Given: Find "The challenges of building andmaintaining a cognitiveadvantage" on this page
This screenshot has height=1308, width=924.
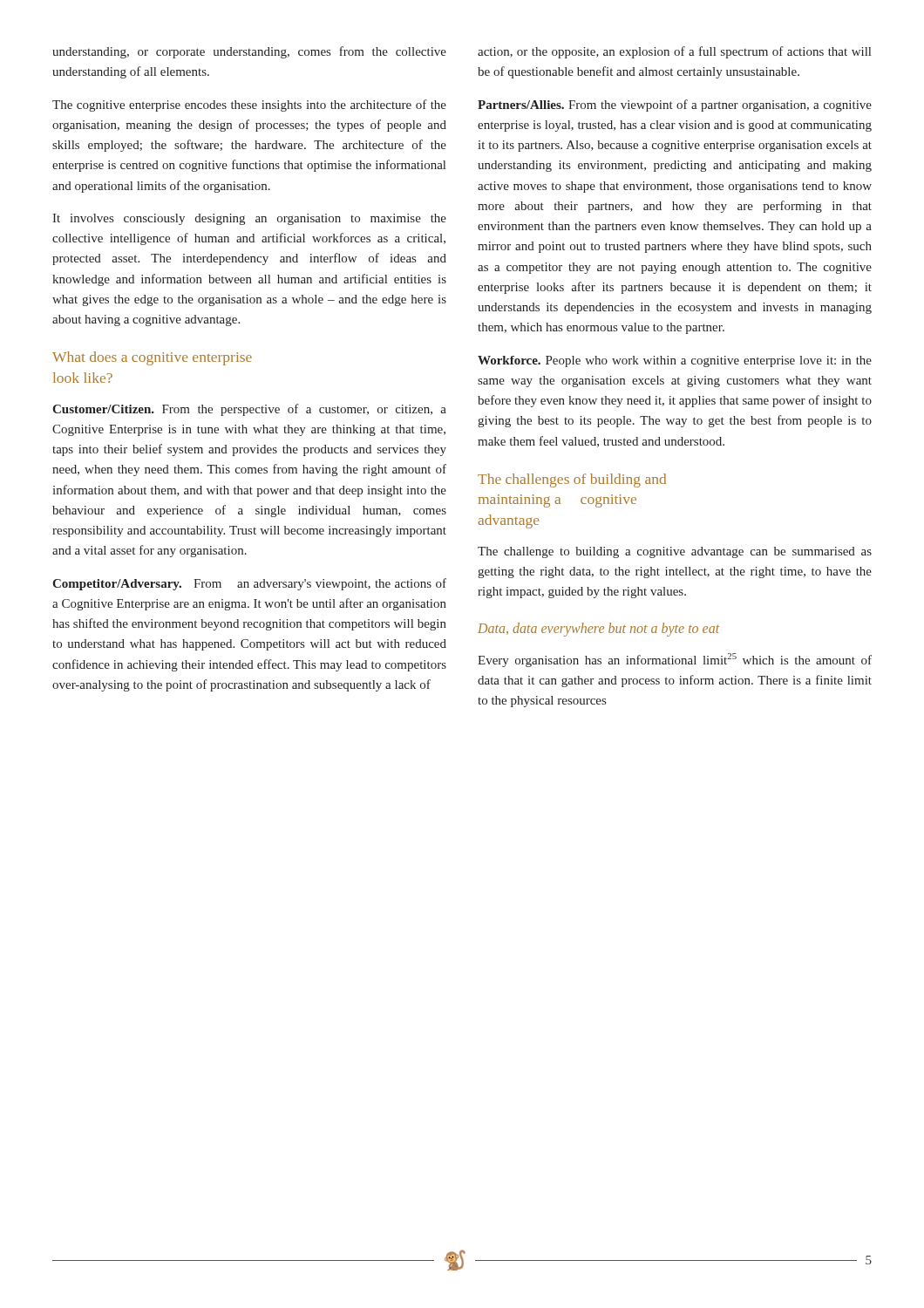Looking at the screenshot, I should [572, 480].
